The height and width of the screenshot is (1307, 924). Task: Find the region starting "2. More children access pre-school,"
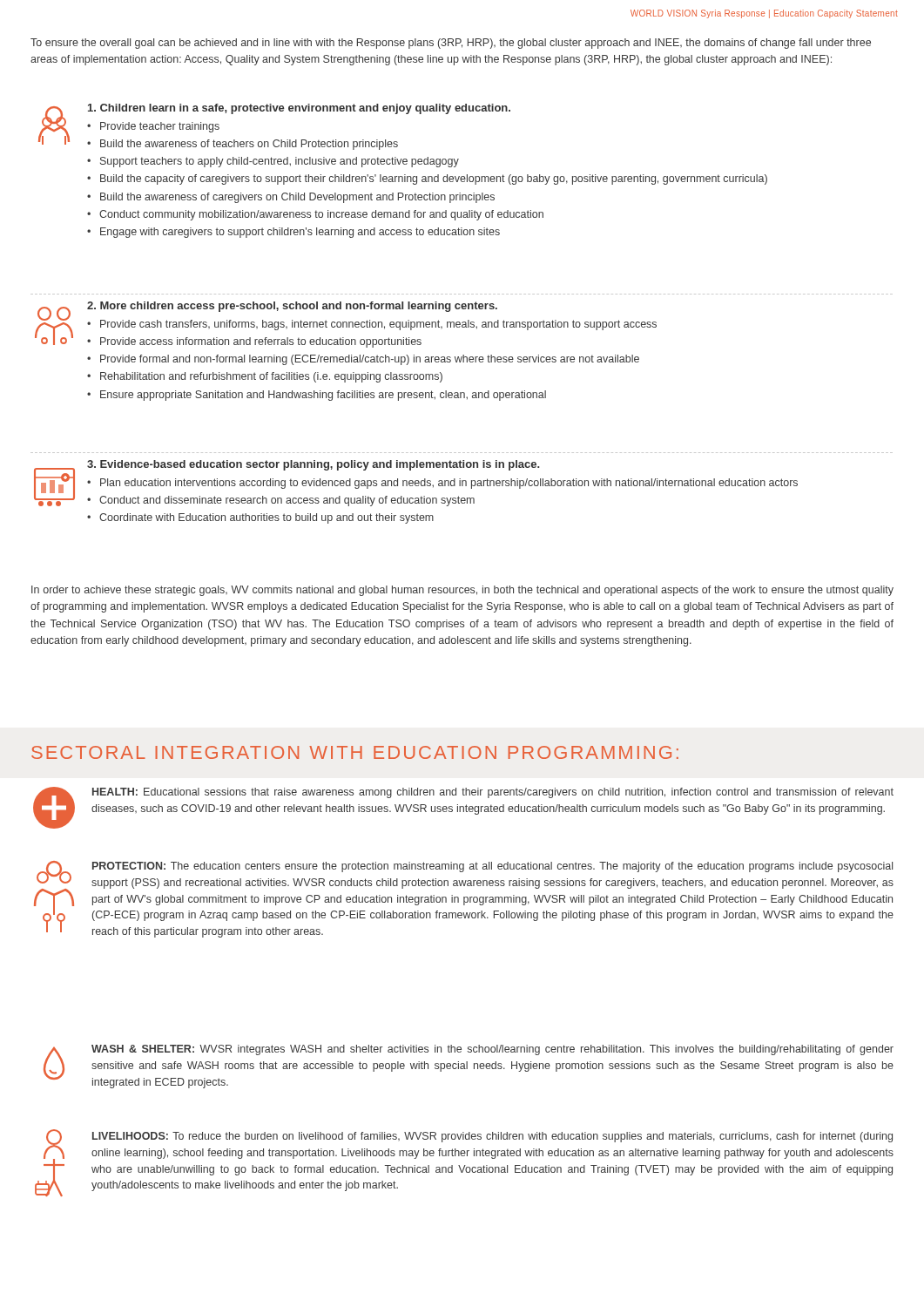tap(293, 305)
